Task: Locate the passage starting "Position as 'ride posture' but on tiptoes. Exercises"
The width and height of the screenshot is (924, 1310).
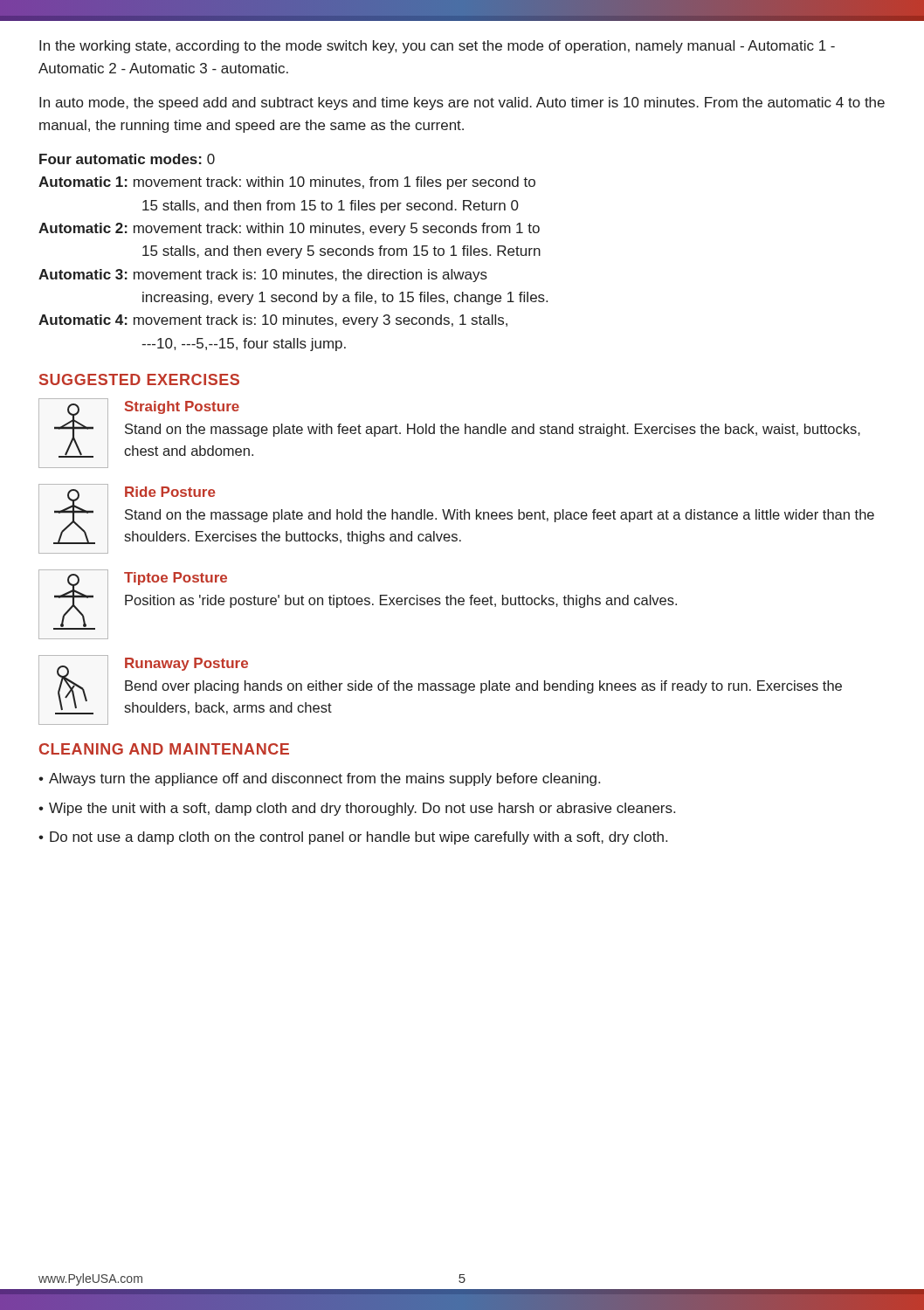Action: [x=401, y=600]
